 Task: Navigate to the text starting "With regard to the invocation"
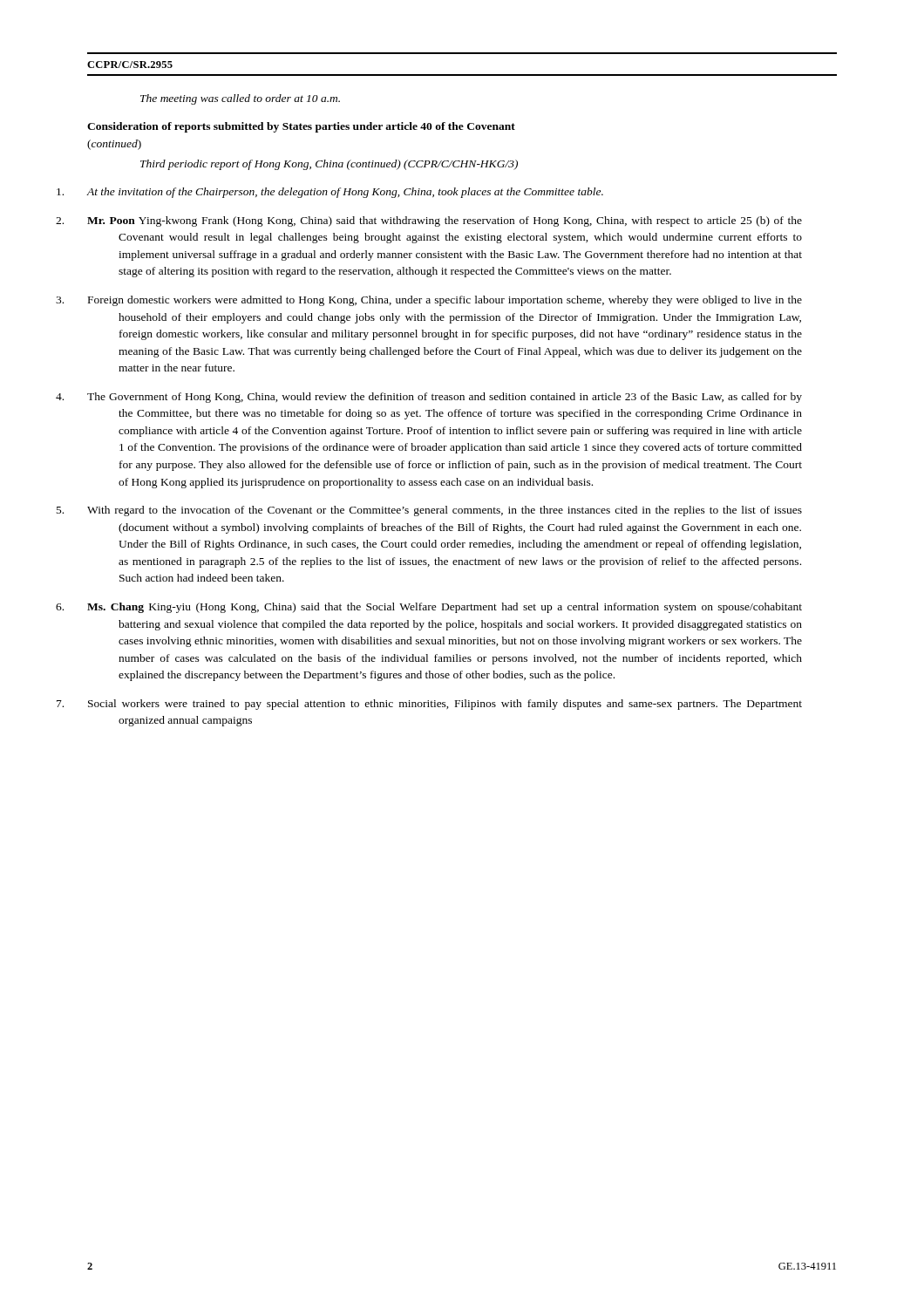pos(445,544)
